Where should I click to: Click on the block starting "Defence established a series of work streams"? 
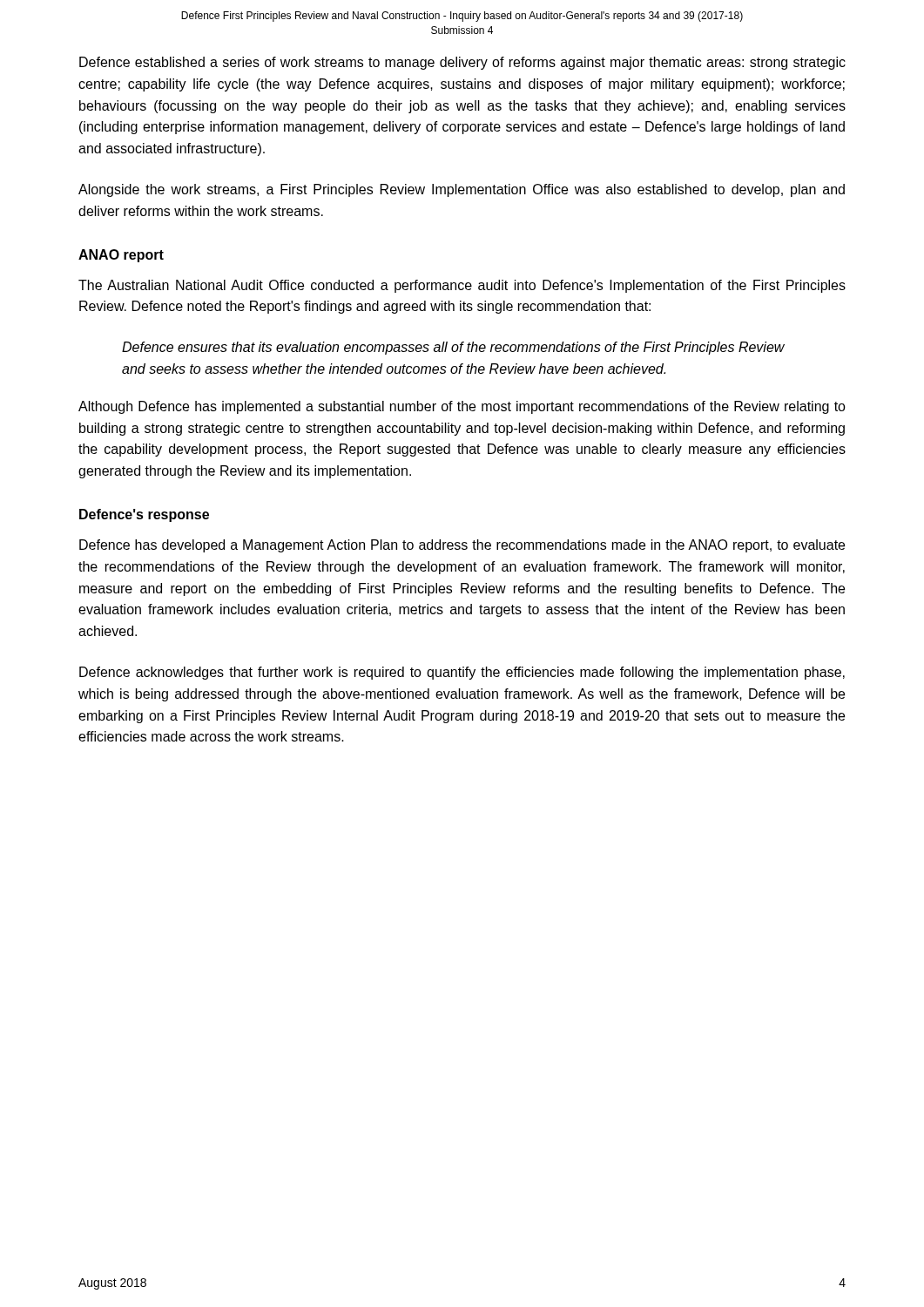click(462, 106)
